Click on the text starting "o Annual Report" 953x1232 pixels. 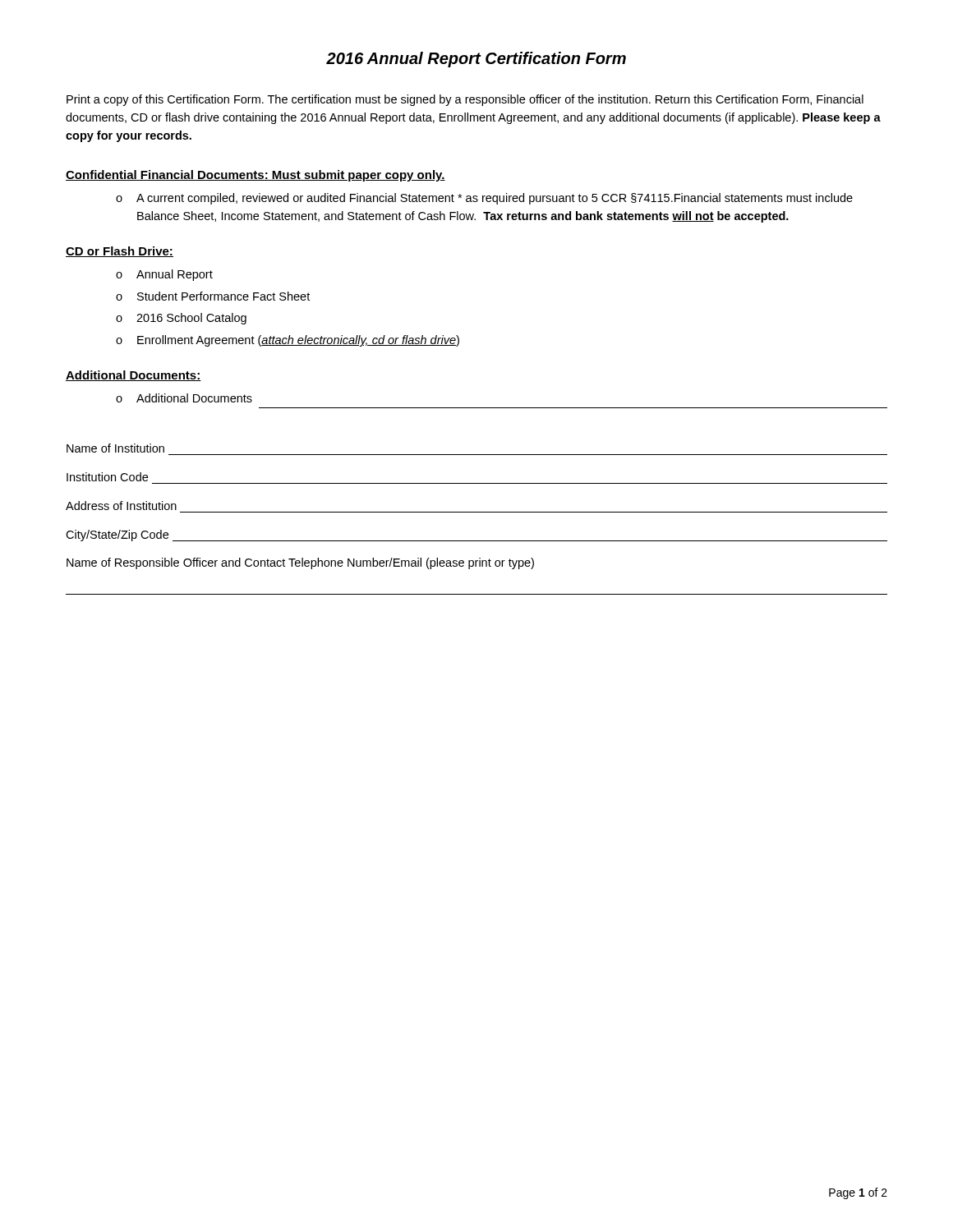coord(160,275)
